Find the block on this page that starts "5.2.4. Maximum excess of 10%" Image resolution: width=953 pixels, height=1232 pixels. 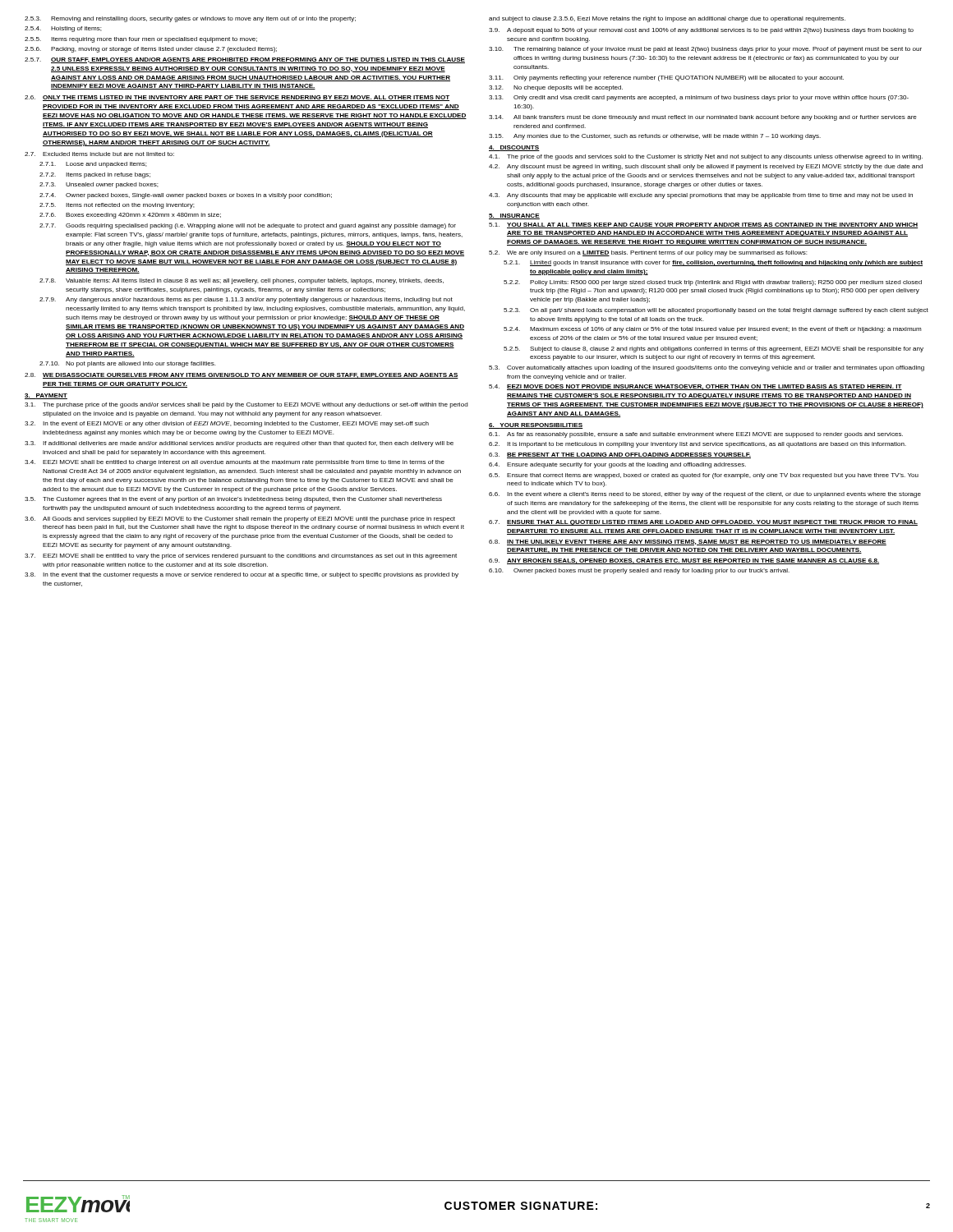(716, 334)
